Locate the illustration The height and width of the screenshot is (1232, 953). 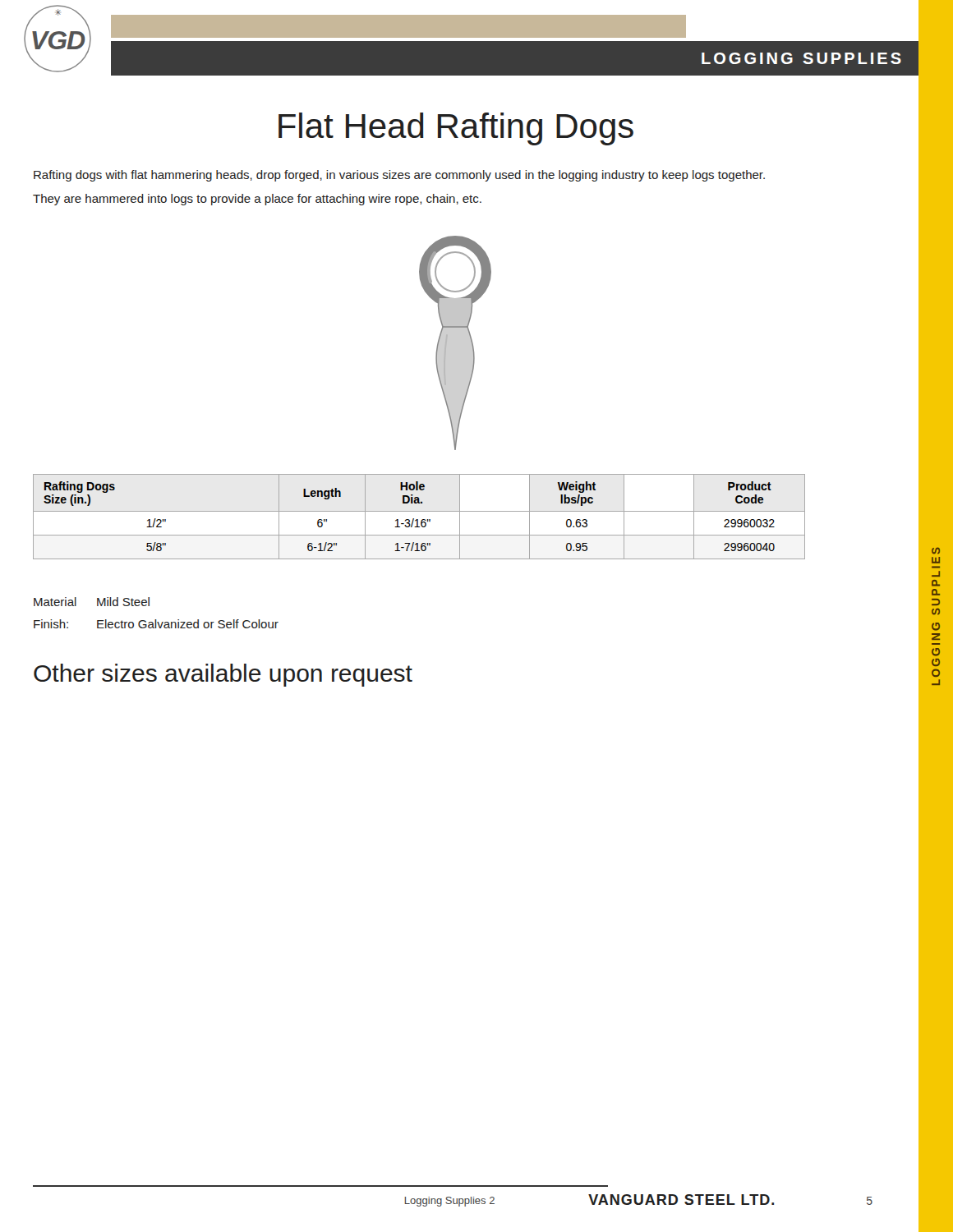472,341
